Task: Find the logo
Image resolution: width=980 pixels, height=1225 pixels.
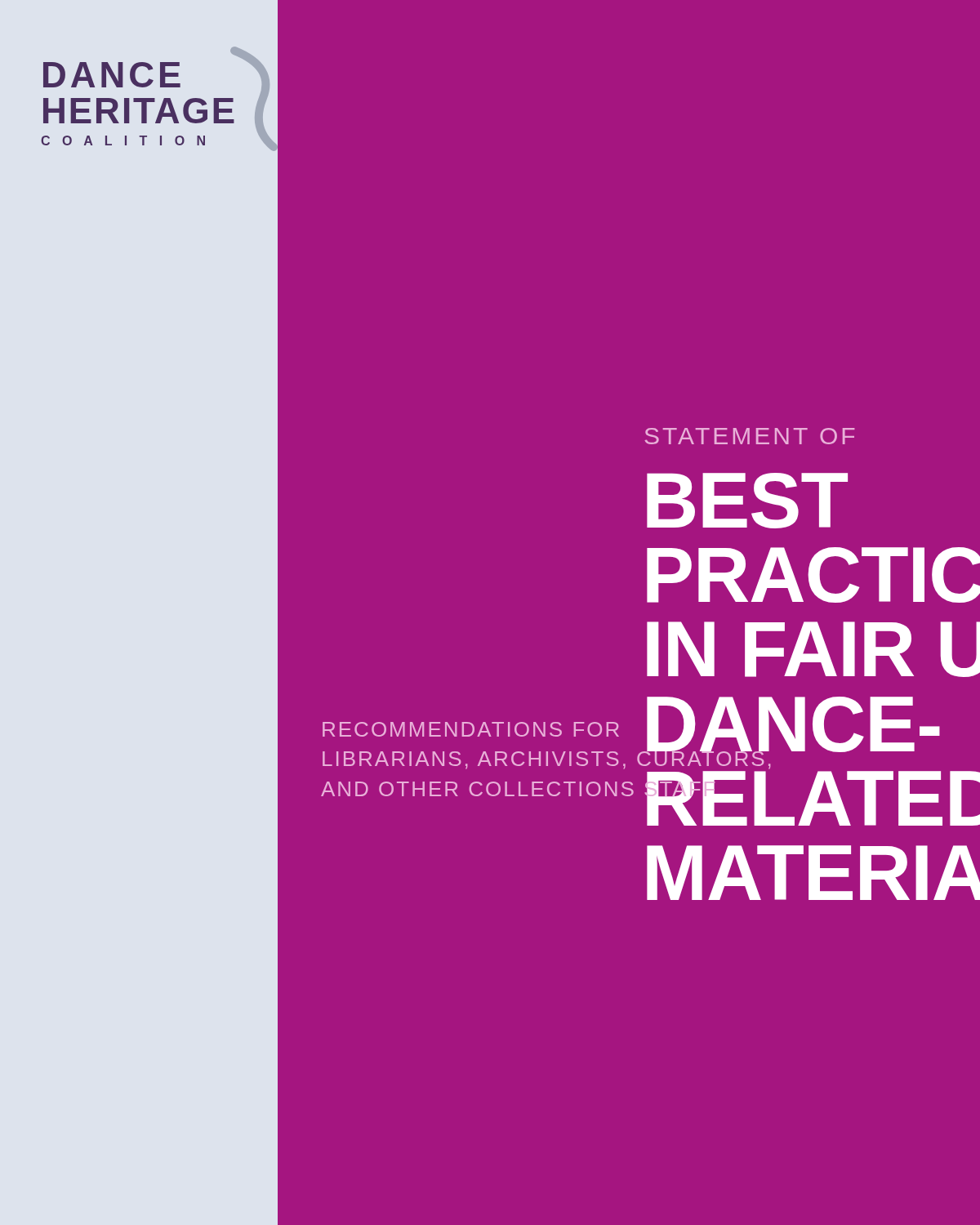Action: coord(139,103)
